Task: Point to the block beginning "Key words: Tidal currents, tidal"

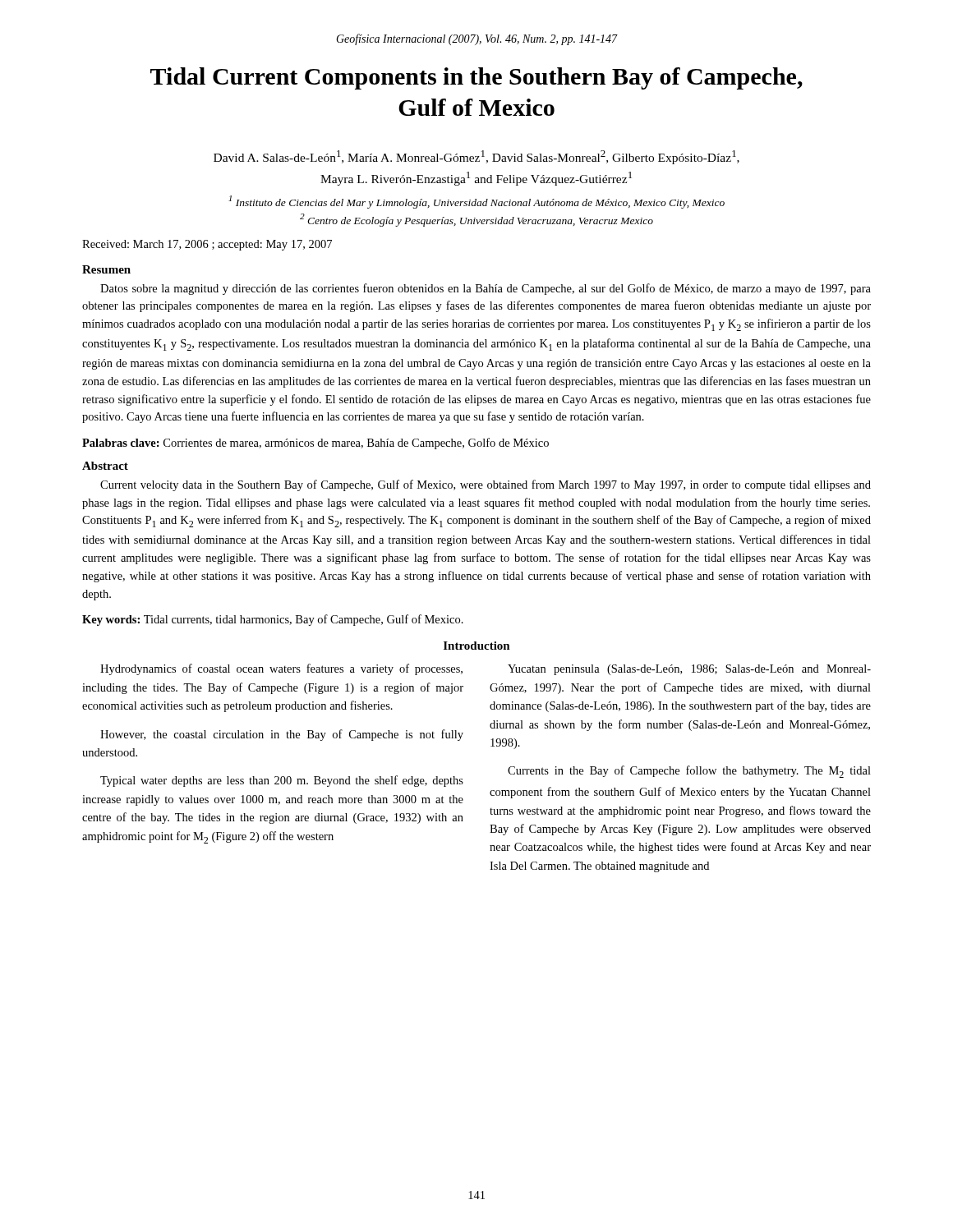Action: tap(273, 620)
